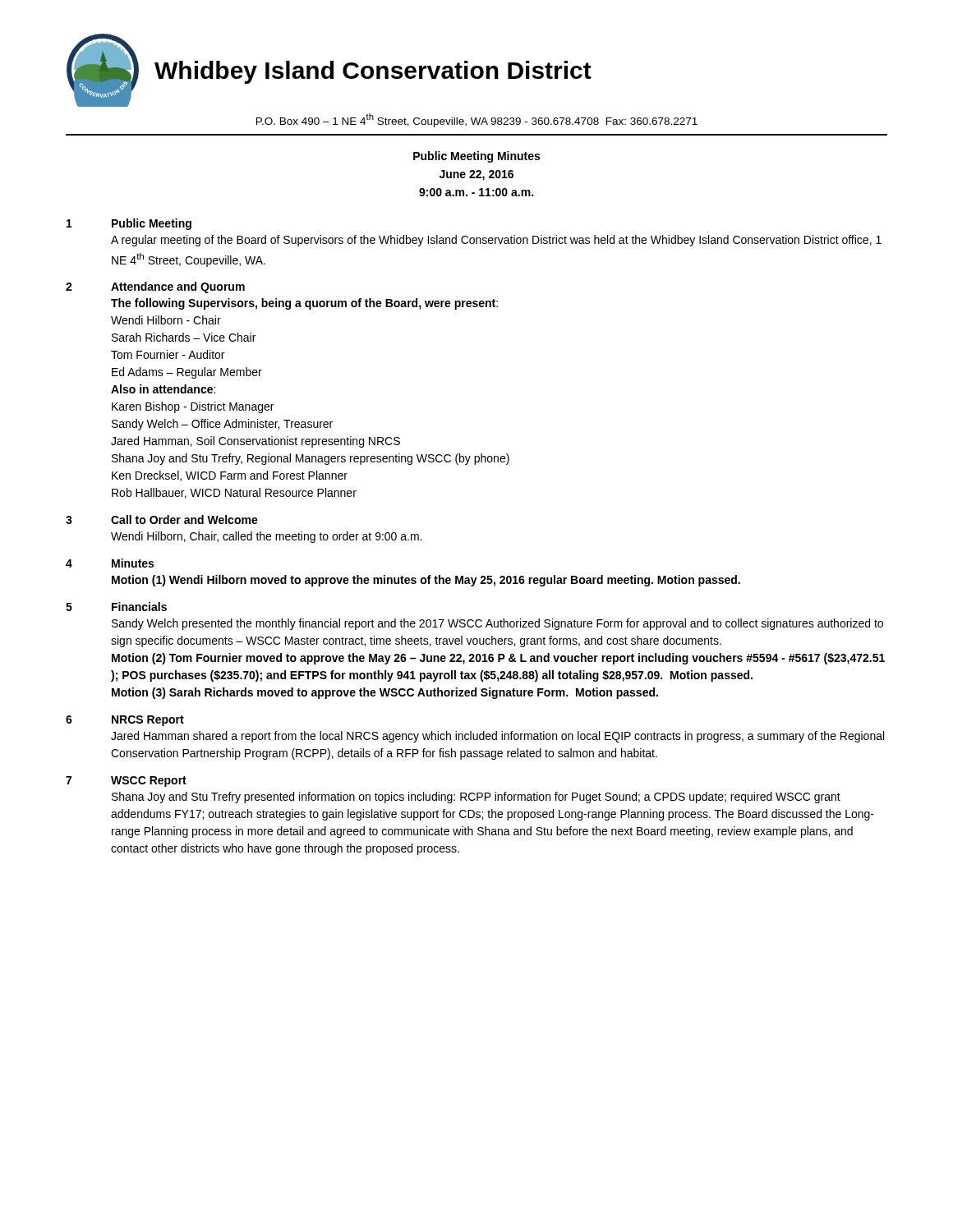Select the text block that says "A regular meeting of the Board of"

496,250
